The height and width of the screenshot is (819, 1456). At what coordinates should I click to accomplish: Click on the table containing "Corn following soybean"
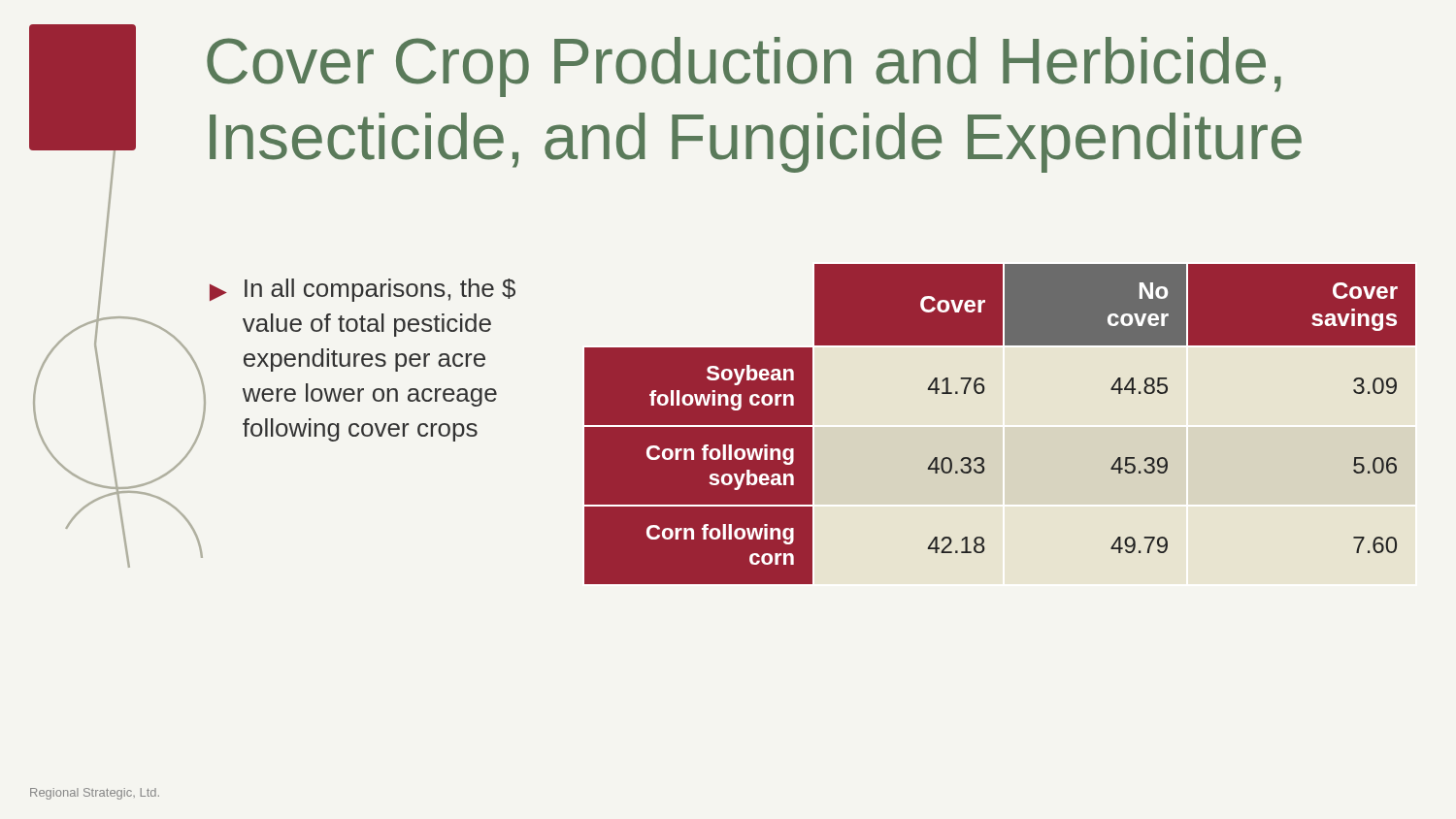tap(1000, 424)
